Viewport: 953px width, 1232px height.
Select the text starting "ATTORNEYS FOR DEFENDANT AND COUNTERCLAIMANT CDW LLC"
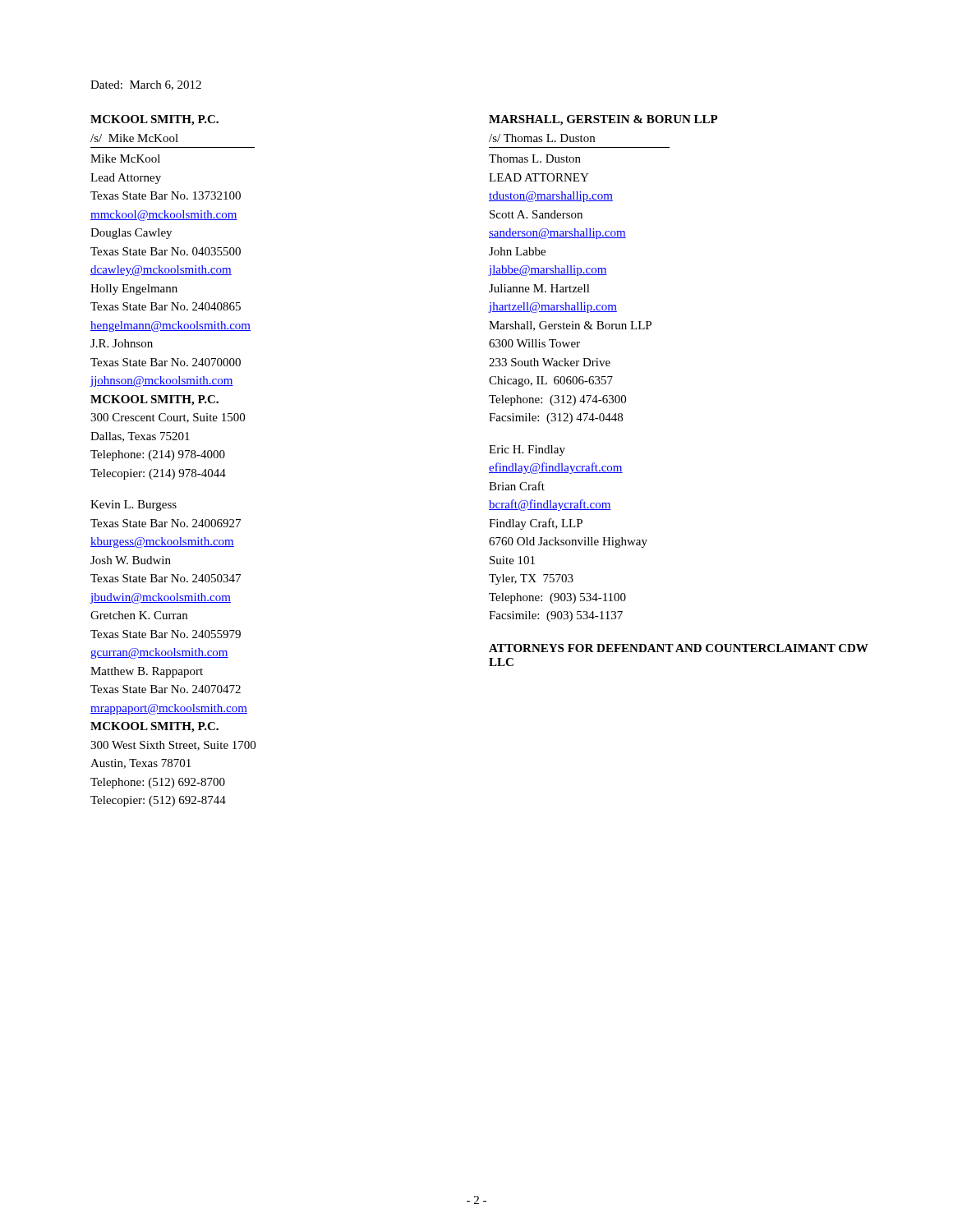click(x=688, y=655)
